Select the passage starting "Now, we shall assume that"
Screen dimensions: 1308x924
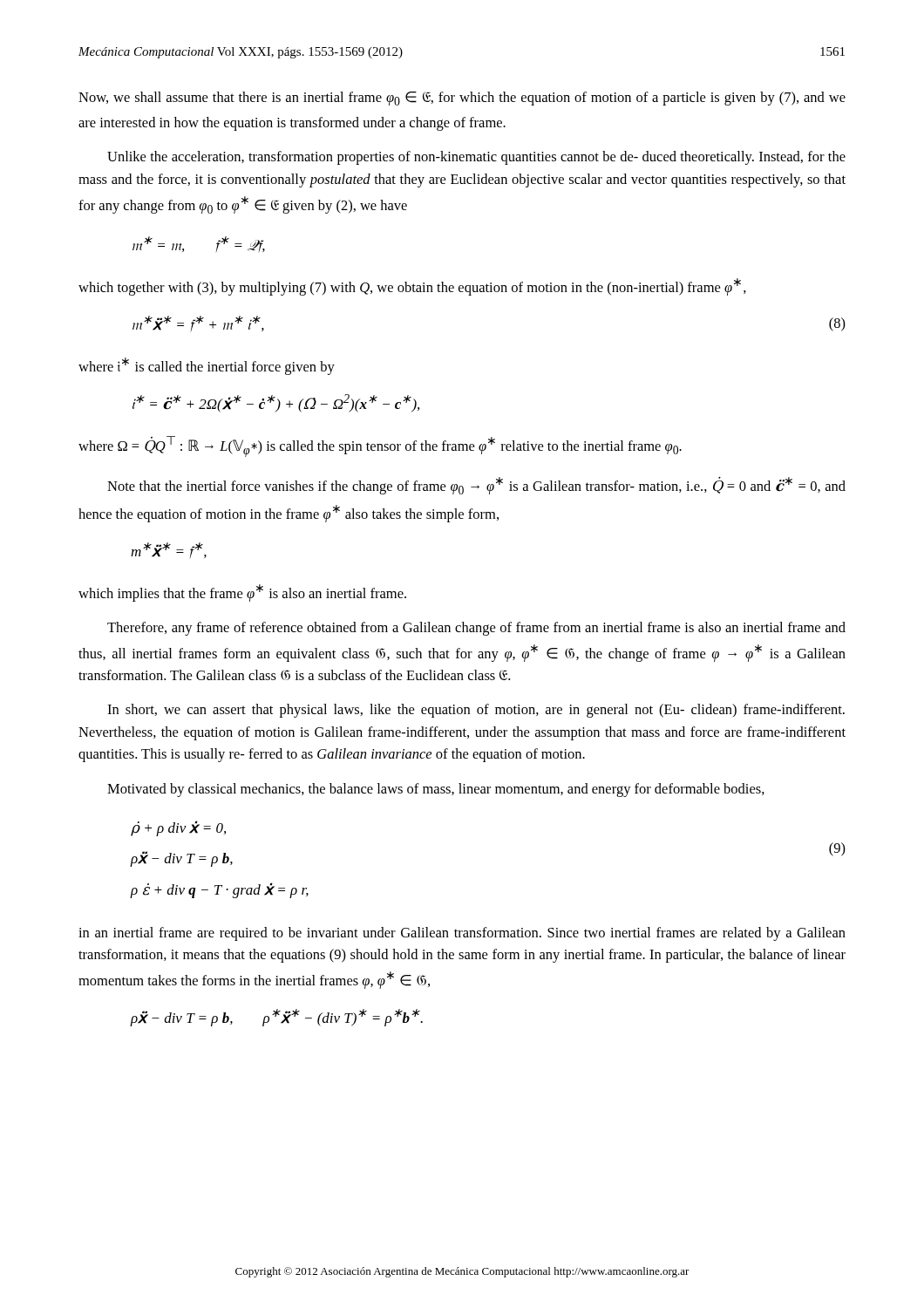[462, 110]
